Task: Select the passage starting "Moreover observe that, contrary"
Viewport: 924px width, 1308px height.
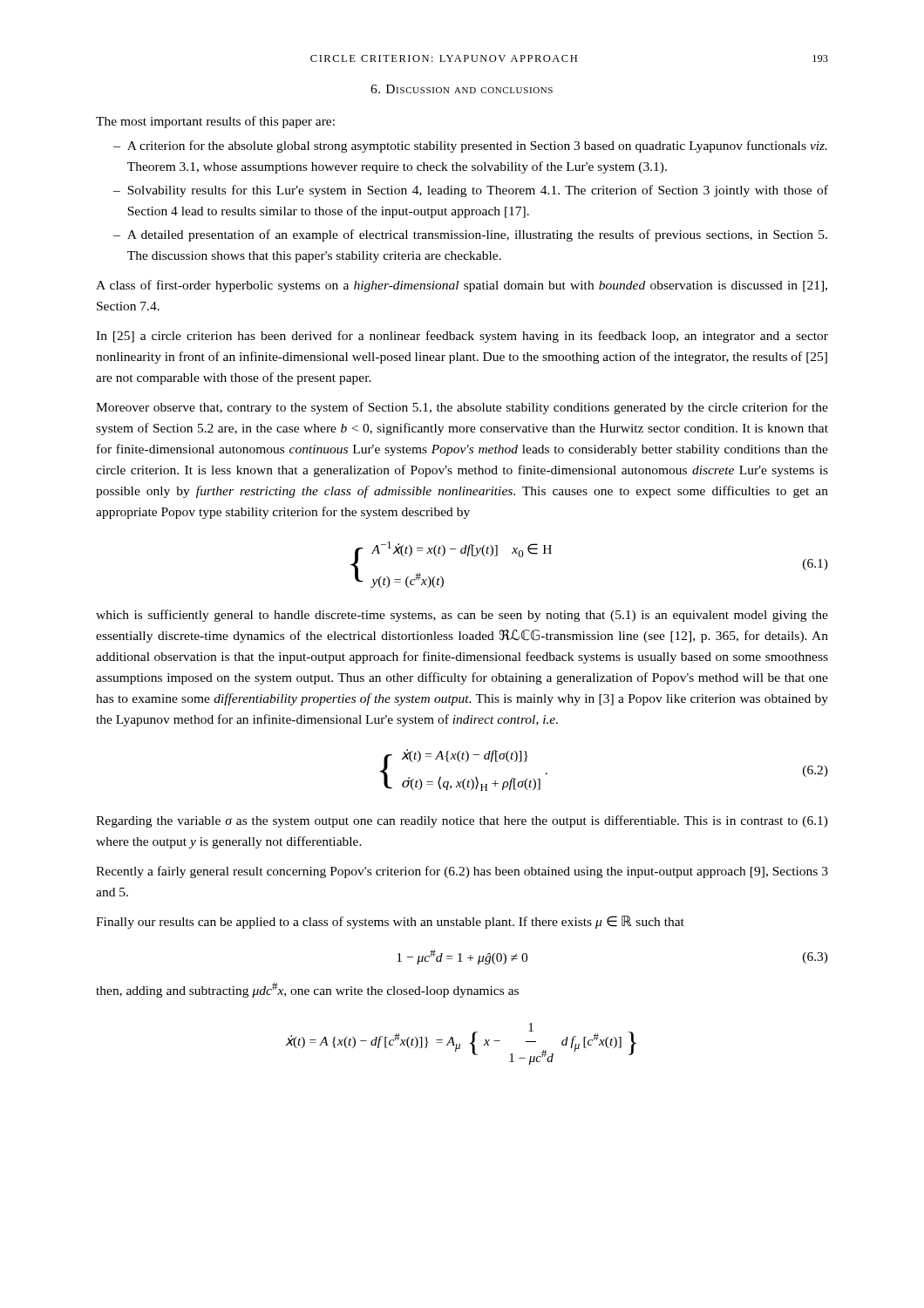Action: click(462, 459)
